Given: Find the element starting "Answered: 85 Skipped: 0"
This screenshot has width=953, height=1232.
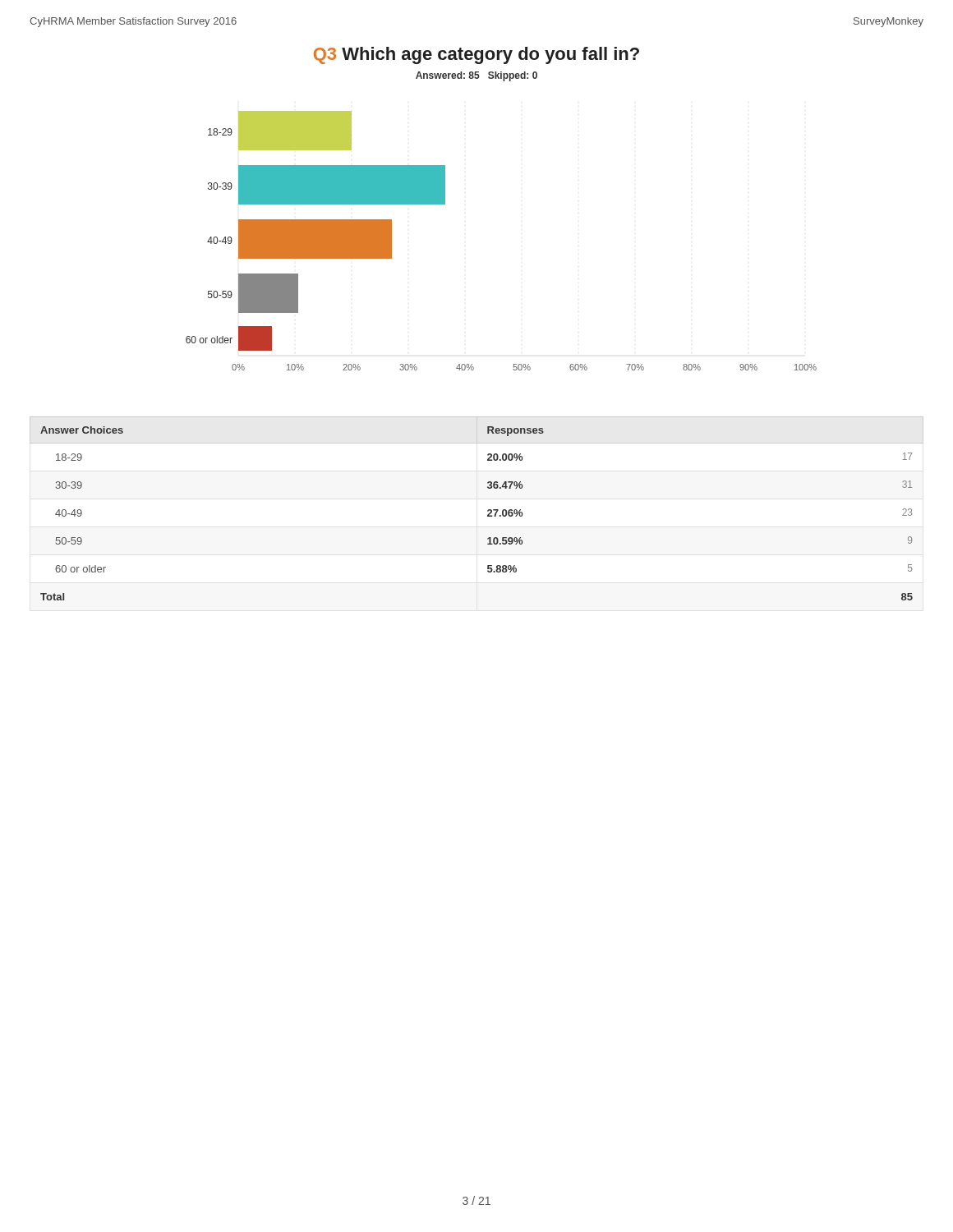Looking at the screenshot, I should click(x=476, y=76).
